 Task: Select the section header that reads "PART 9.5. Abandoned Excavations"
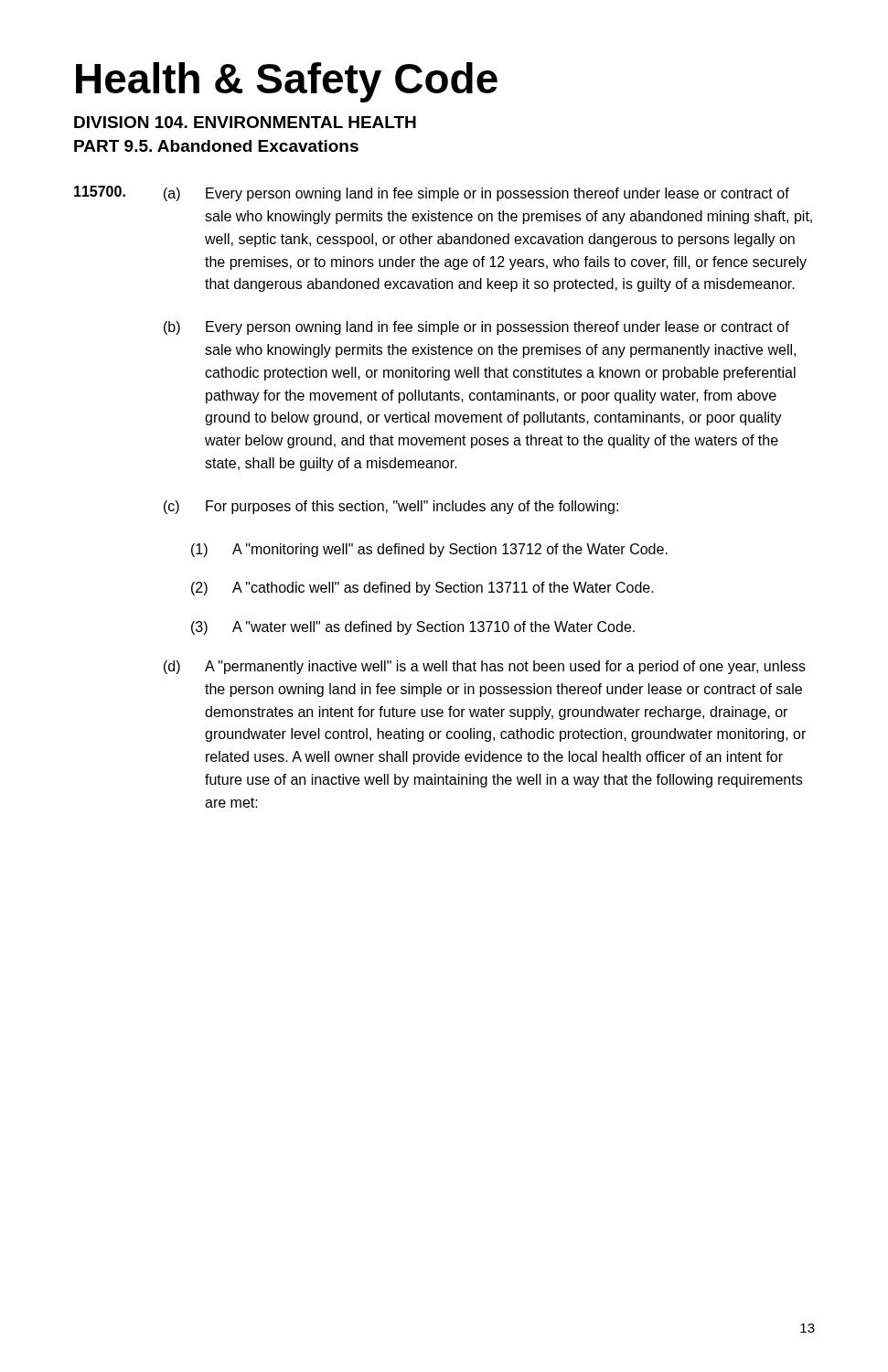216,146
